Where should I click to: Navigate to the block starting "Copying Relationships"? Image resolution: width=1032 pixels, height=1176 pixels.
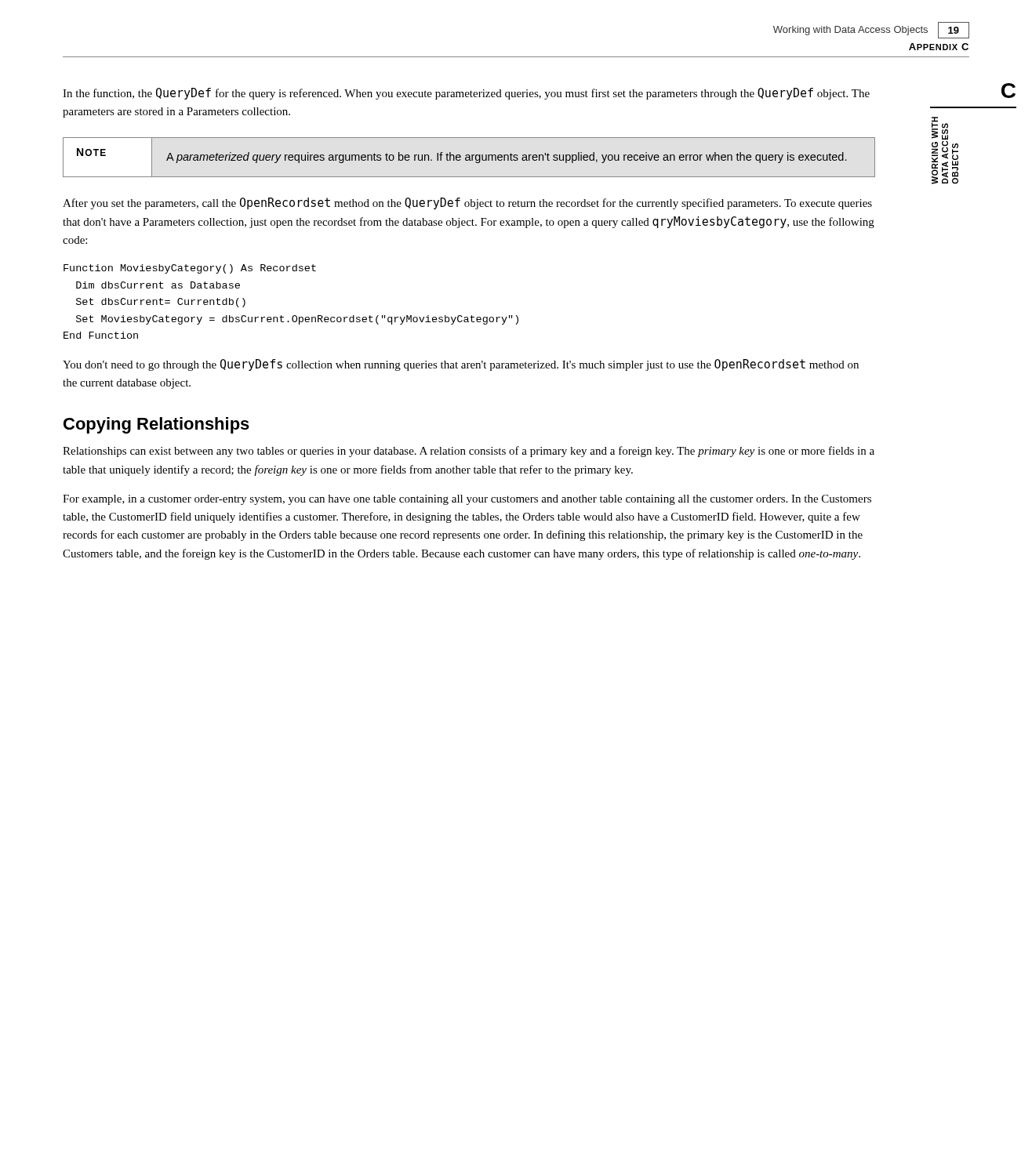tap(156, 424)
